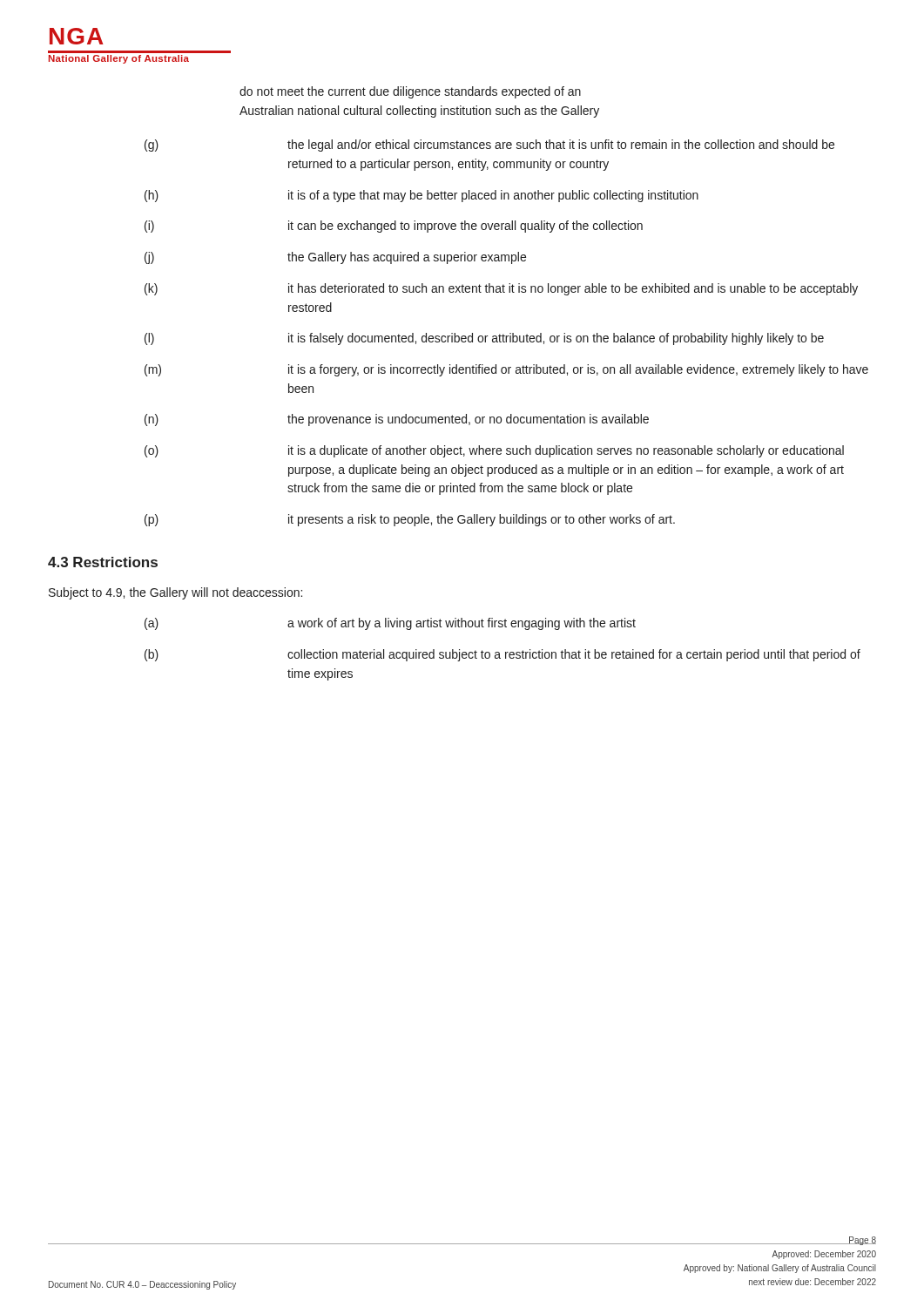
Task: Locate the block starting "4.3 Restrictions"
Action: tap(103, 562)
